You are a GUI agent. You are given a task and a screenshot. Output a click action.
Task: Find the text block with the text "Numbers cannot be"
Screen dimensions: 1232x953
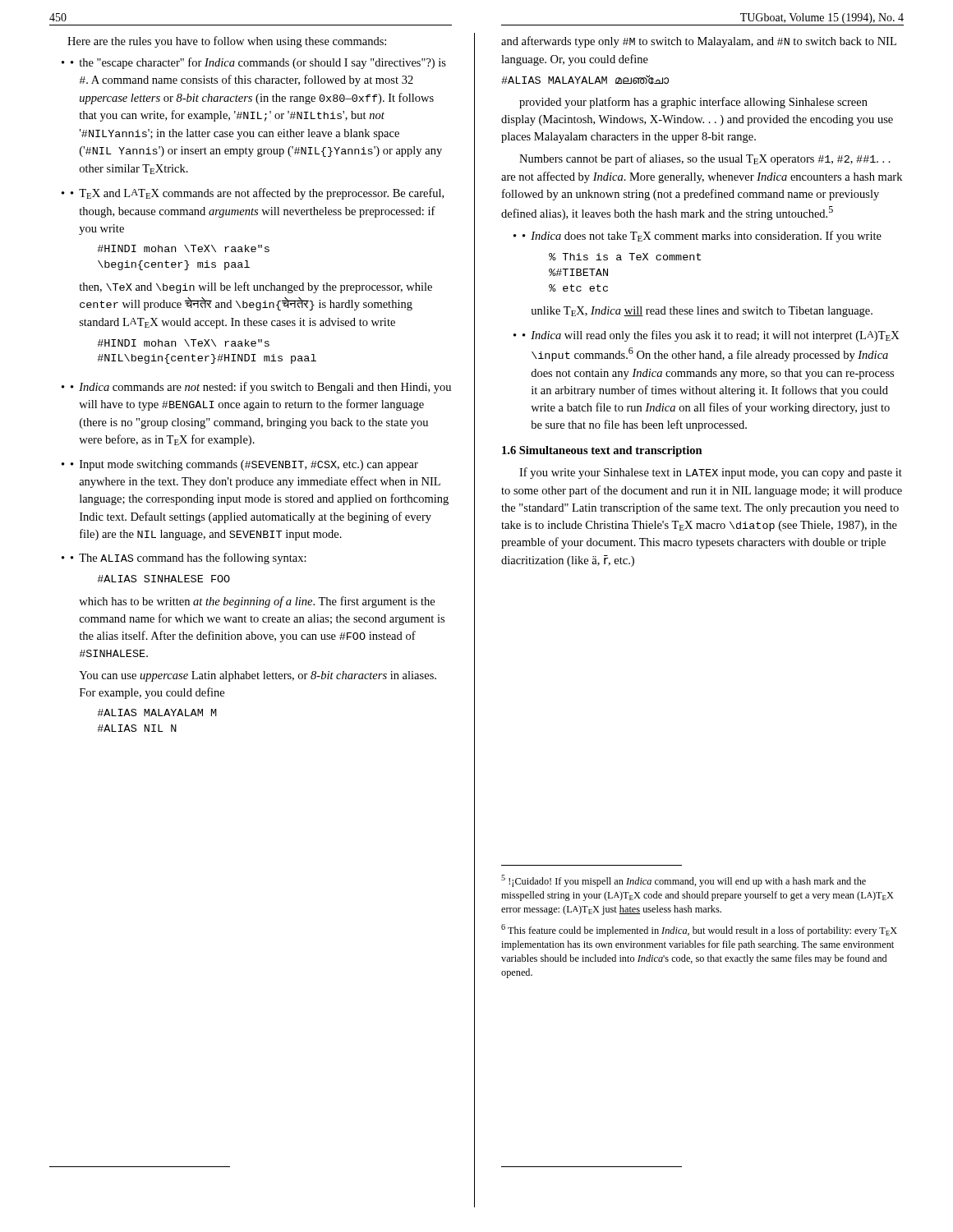[x=702, y=186]
